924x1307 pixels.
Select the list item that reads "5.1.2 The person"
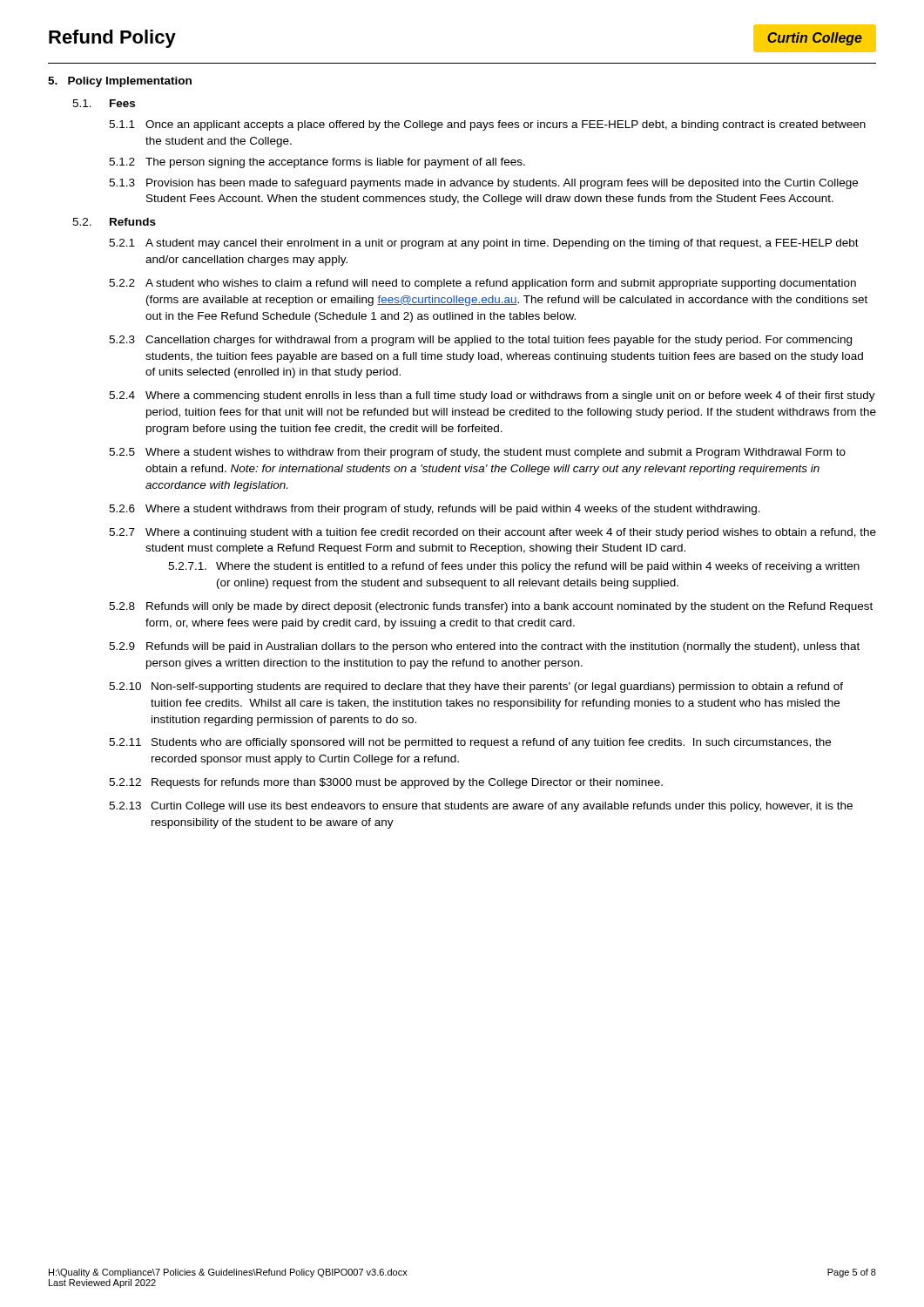492,162
